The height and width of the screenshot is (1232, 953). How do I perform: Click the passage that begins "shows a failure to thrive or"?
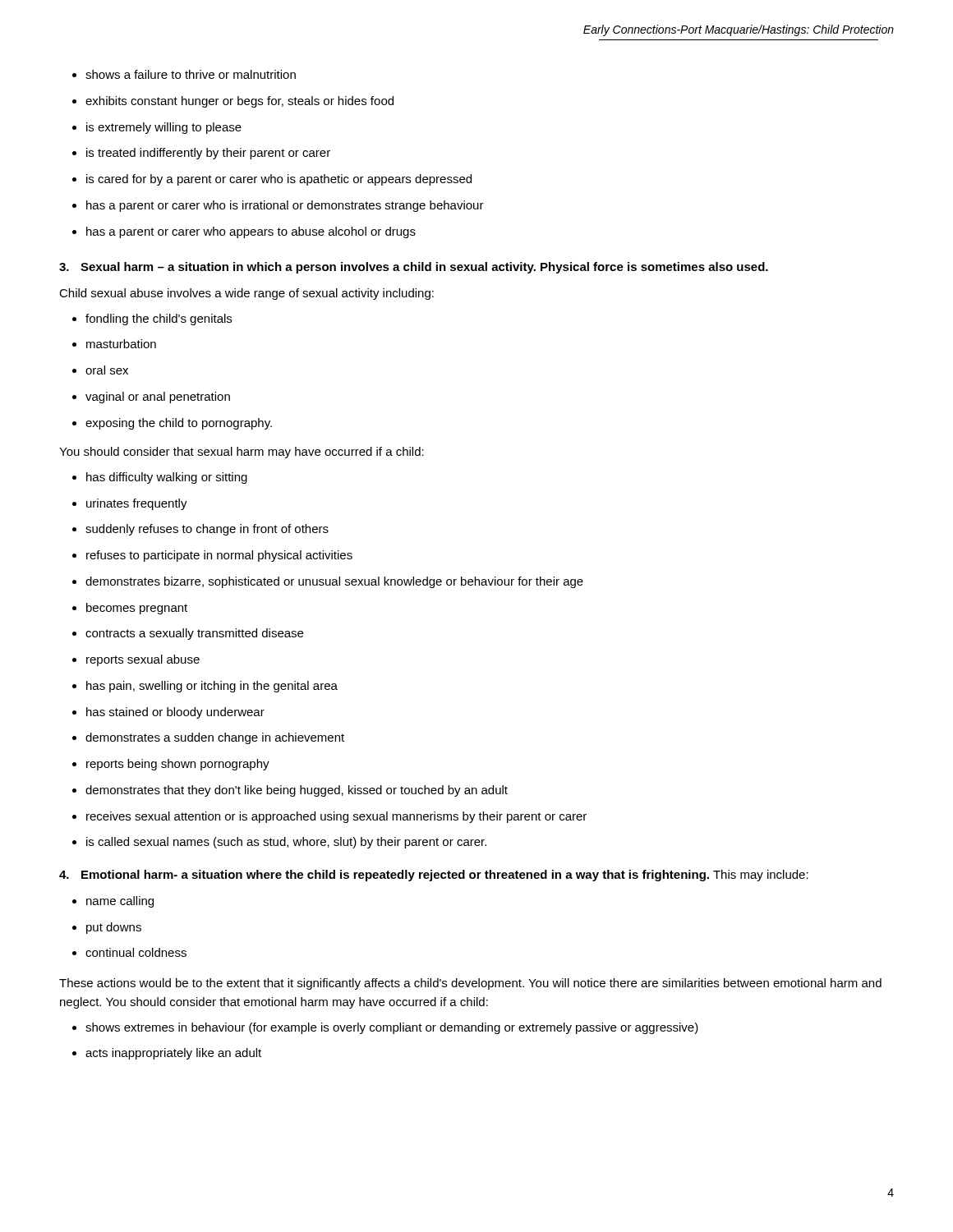184,74
